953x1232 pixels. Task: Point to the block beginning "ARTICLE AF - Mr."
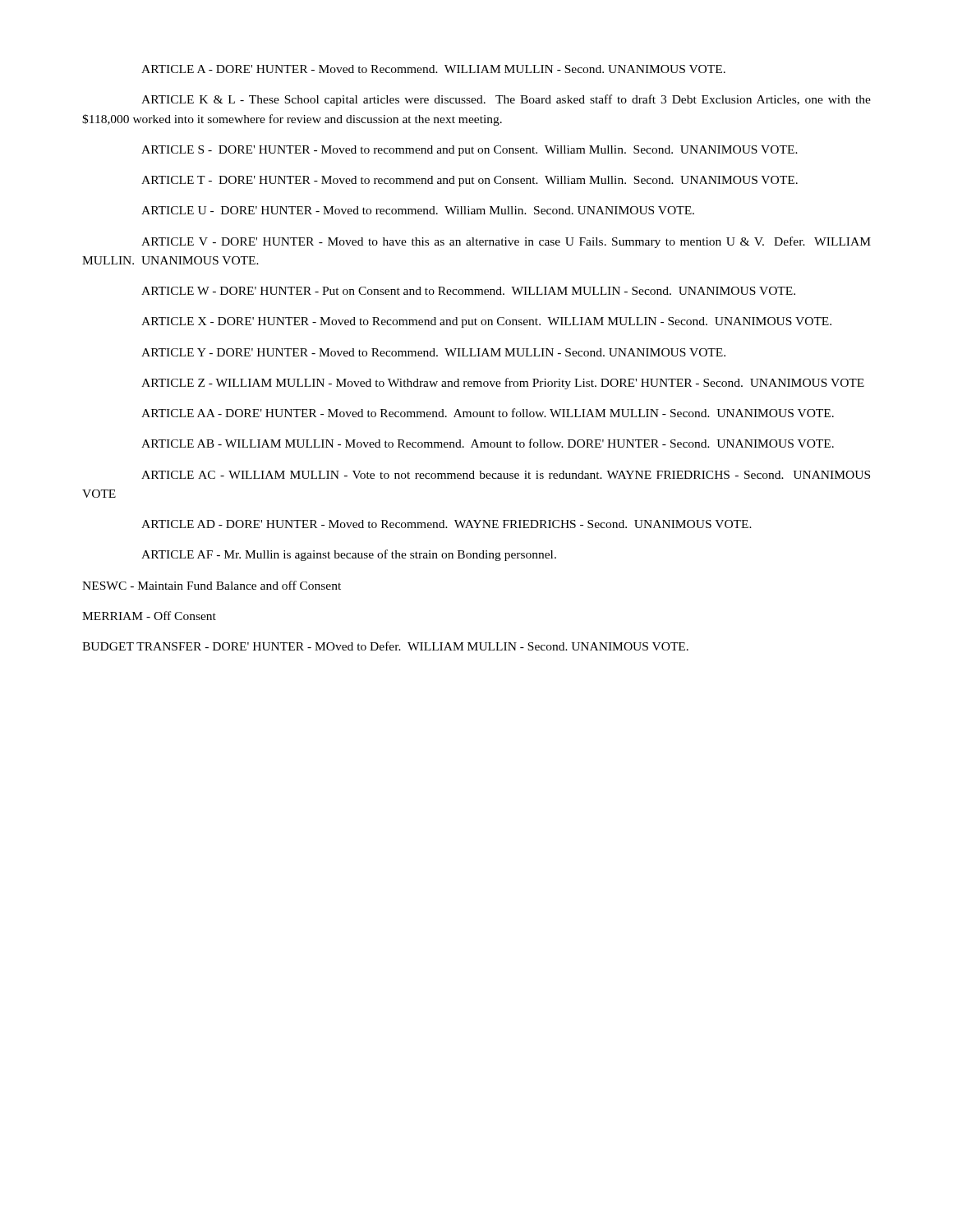349,554
